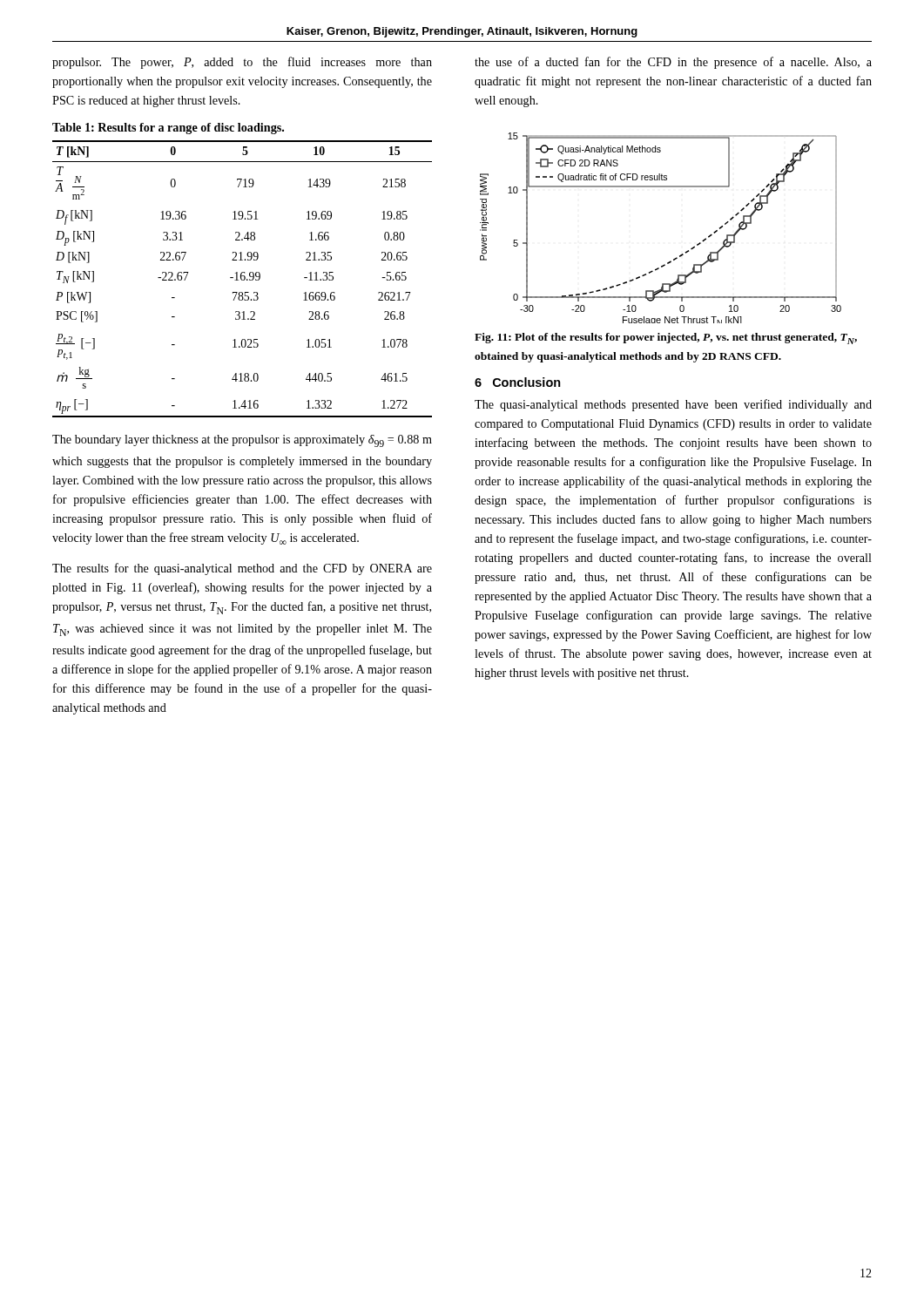The image size is (924, 1307).
Task: Navigate to the text block starting "The results for the quasi-analytical method"
Action: [x=242, y=638]
